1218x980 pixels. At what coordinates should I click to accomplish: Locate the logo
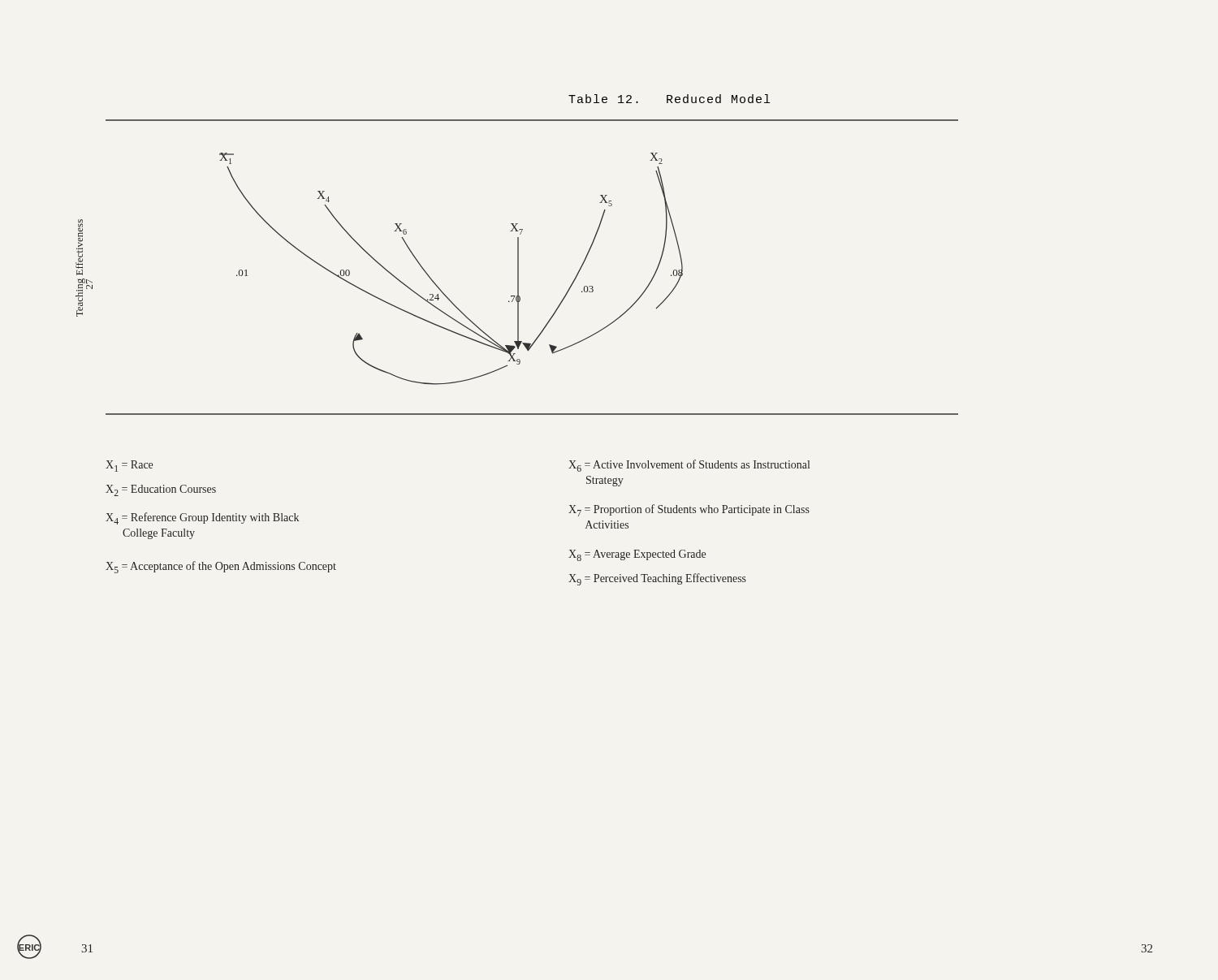click(41, 948)
